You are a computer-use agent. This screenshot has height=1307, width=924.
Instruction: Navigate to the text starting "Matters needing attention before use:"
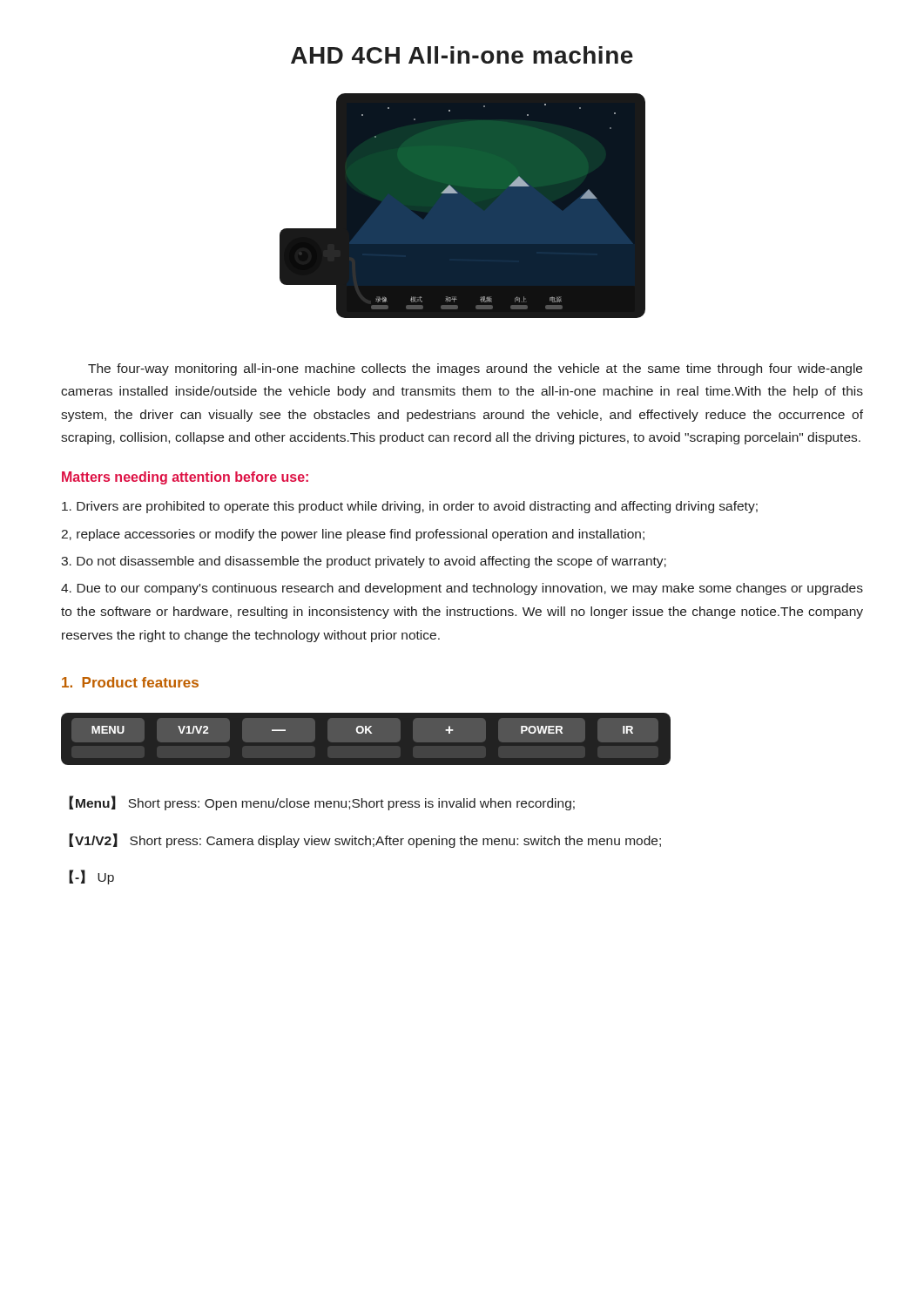click(185, 478)
